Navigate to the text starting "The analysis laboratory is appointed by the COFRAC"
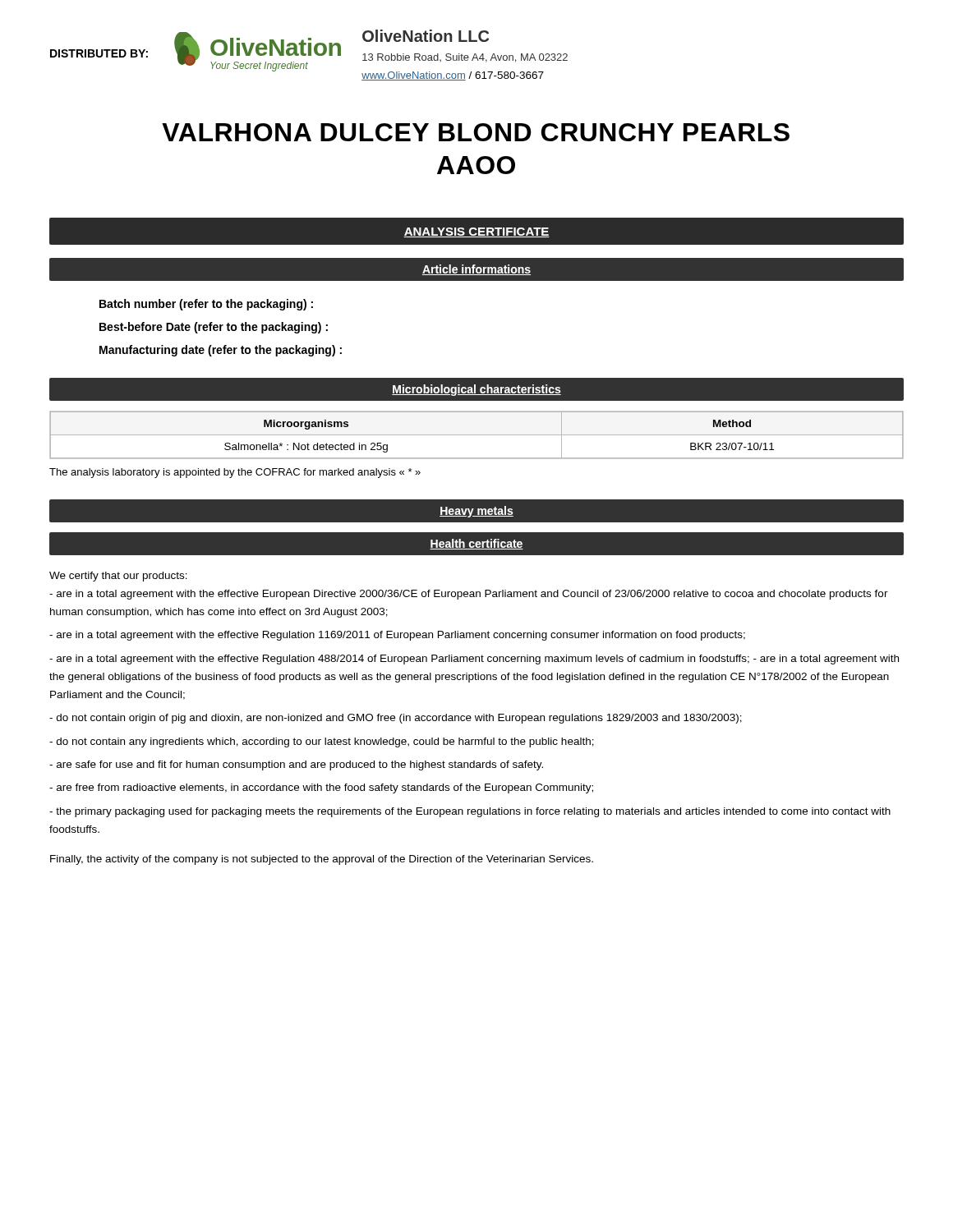 click(235, 471)
